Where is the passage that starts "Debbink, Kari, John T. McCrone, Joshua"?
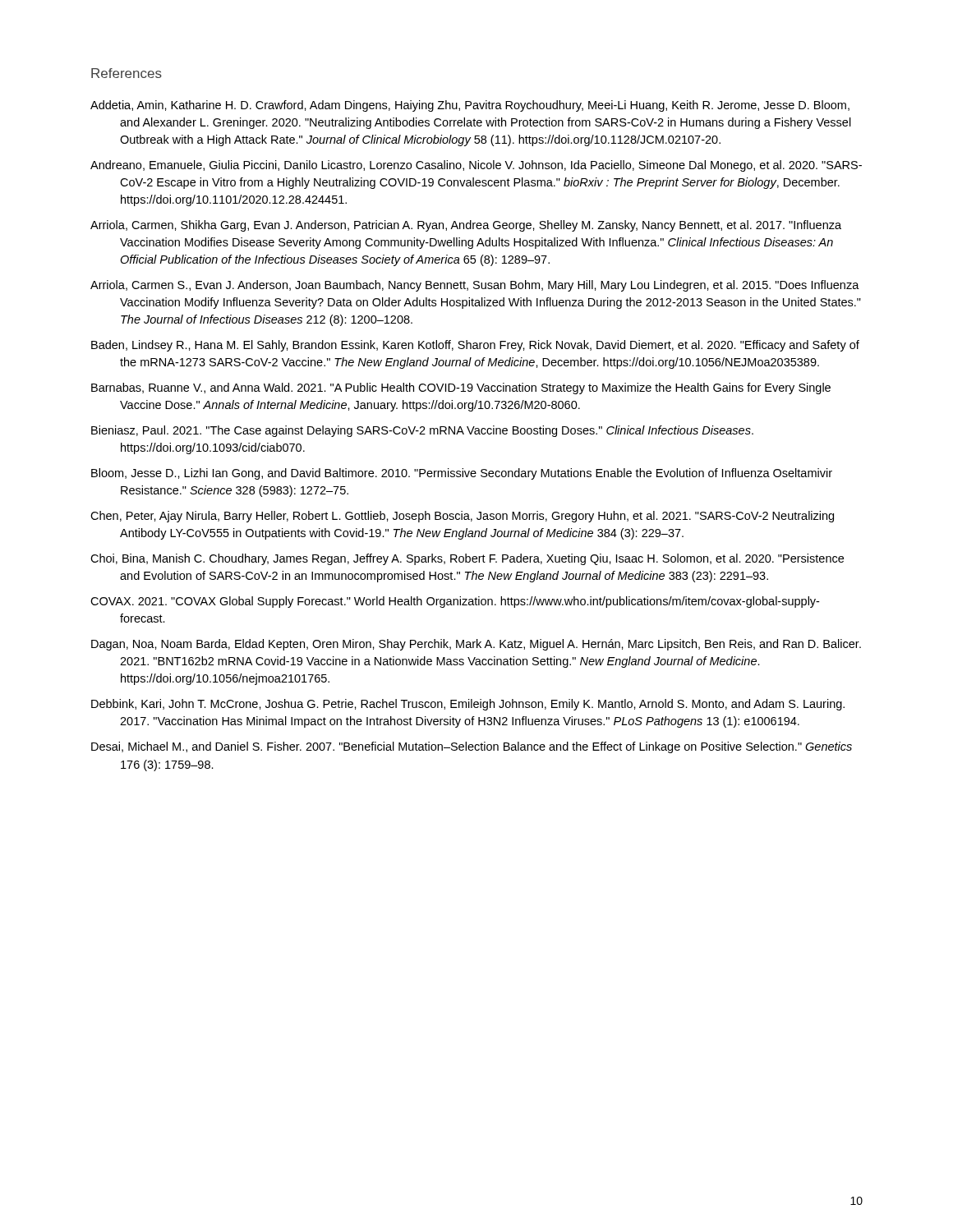The height and width of the screenshot is (1232, 953). 468,713
